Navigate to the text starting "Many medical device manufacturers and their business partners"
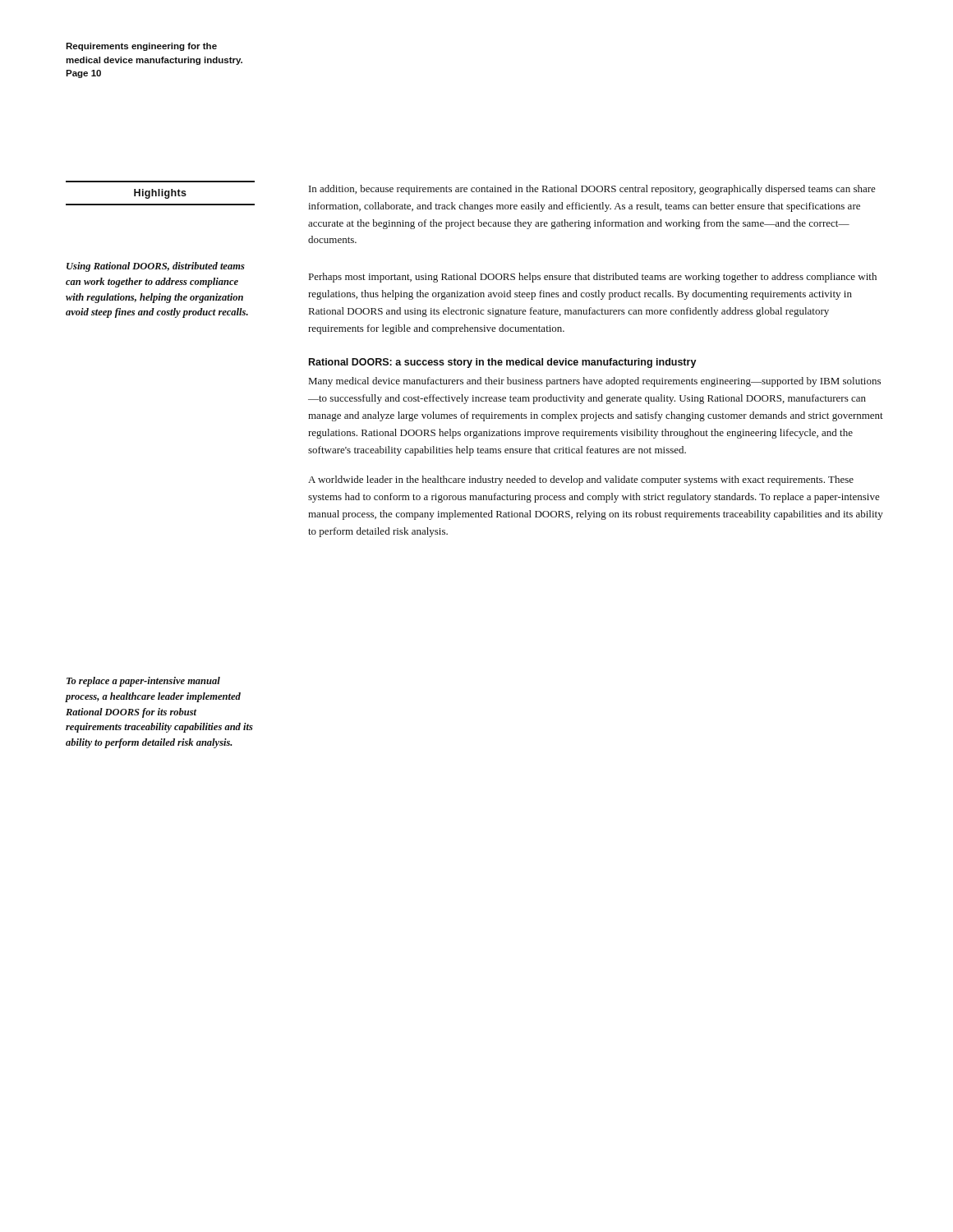Viewport: 953px width, 1232px height. [596, 415]
